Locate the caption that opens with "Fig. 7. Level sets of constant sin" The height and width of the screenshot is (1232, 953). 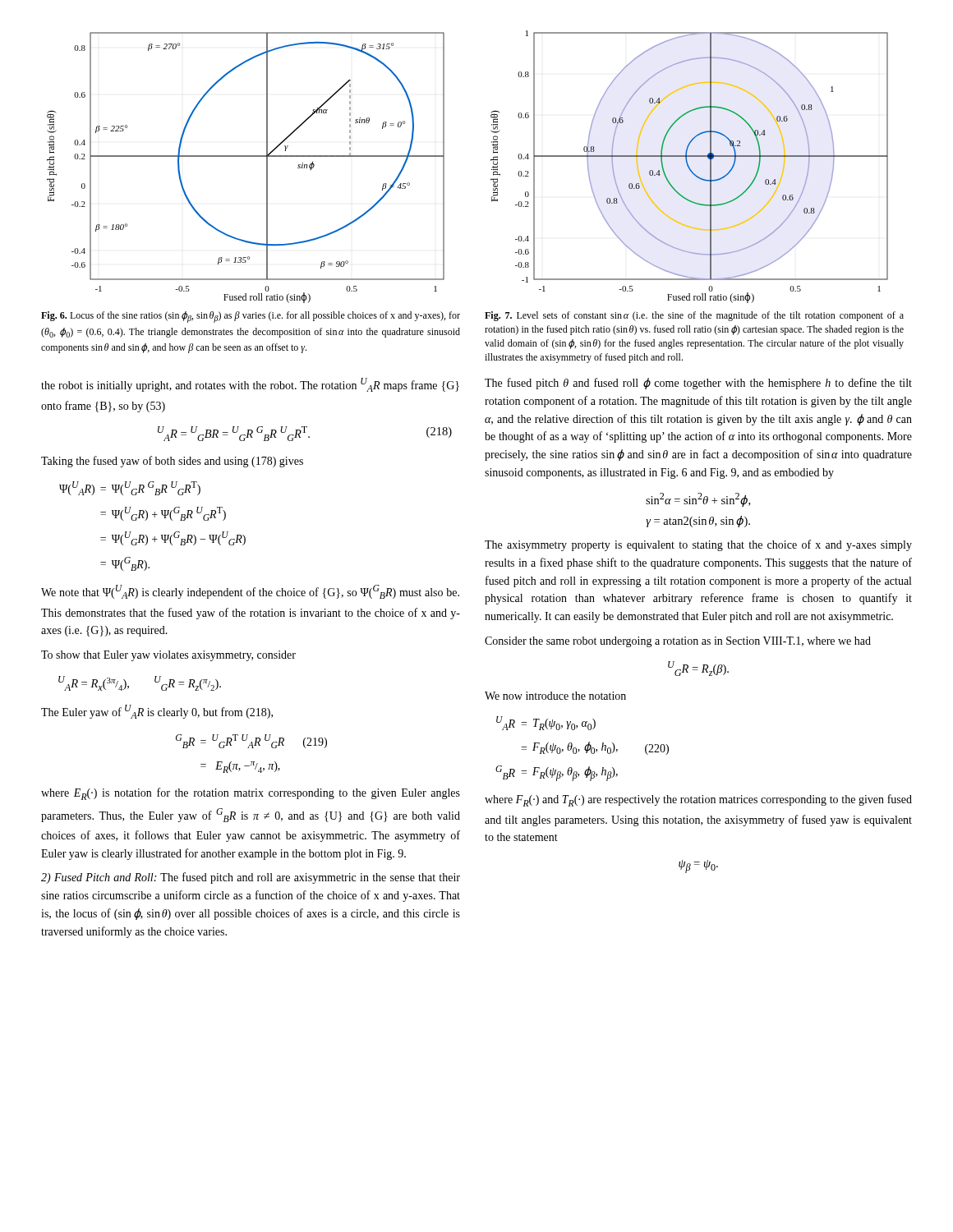pos(694,336)
